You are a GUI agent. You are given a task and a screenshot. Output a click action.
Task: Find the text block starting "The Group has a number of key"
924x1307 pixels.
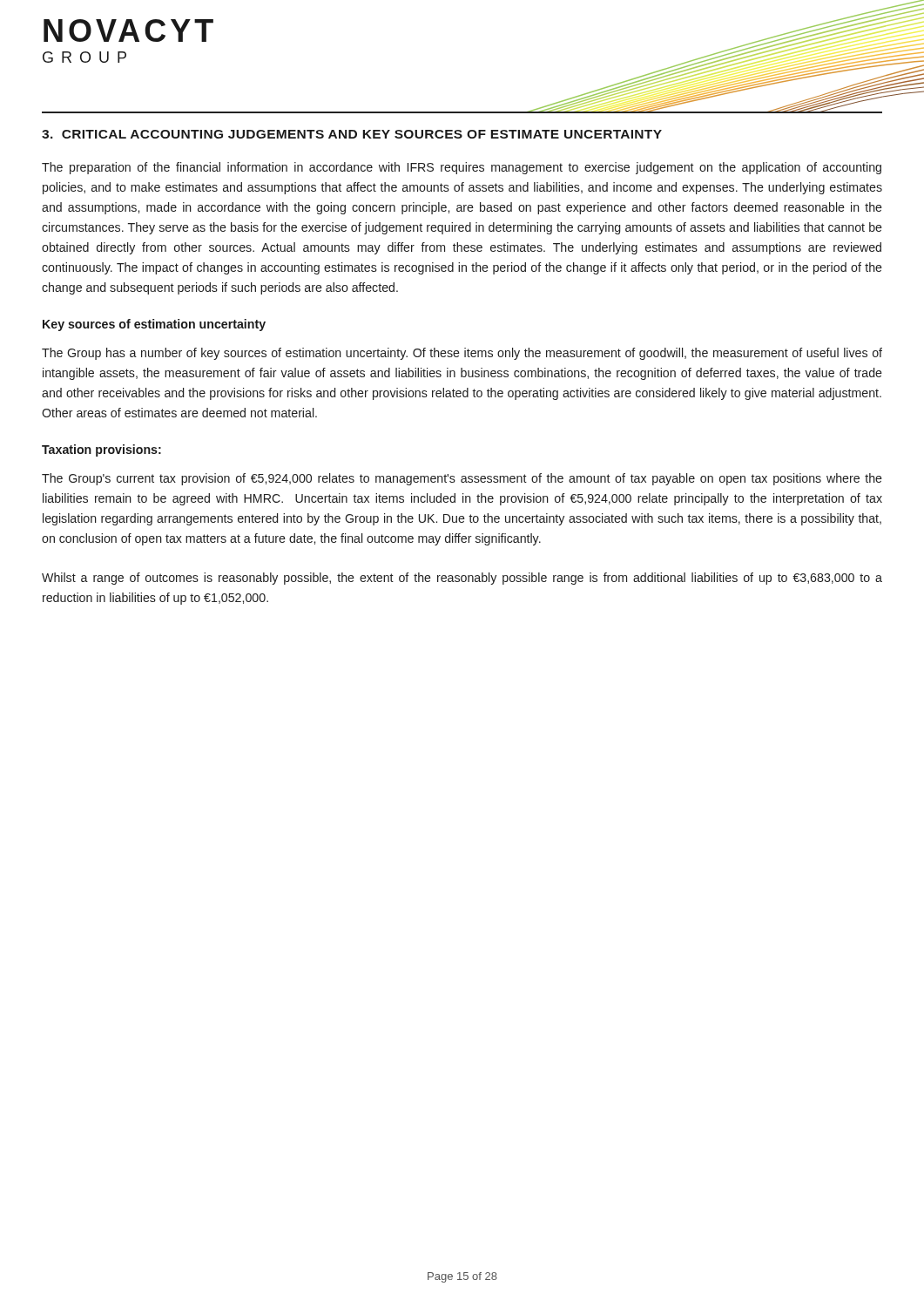pyautogui.click(x=462, y=383)
